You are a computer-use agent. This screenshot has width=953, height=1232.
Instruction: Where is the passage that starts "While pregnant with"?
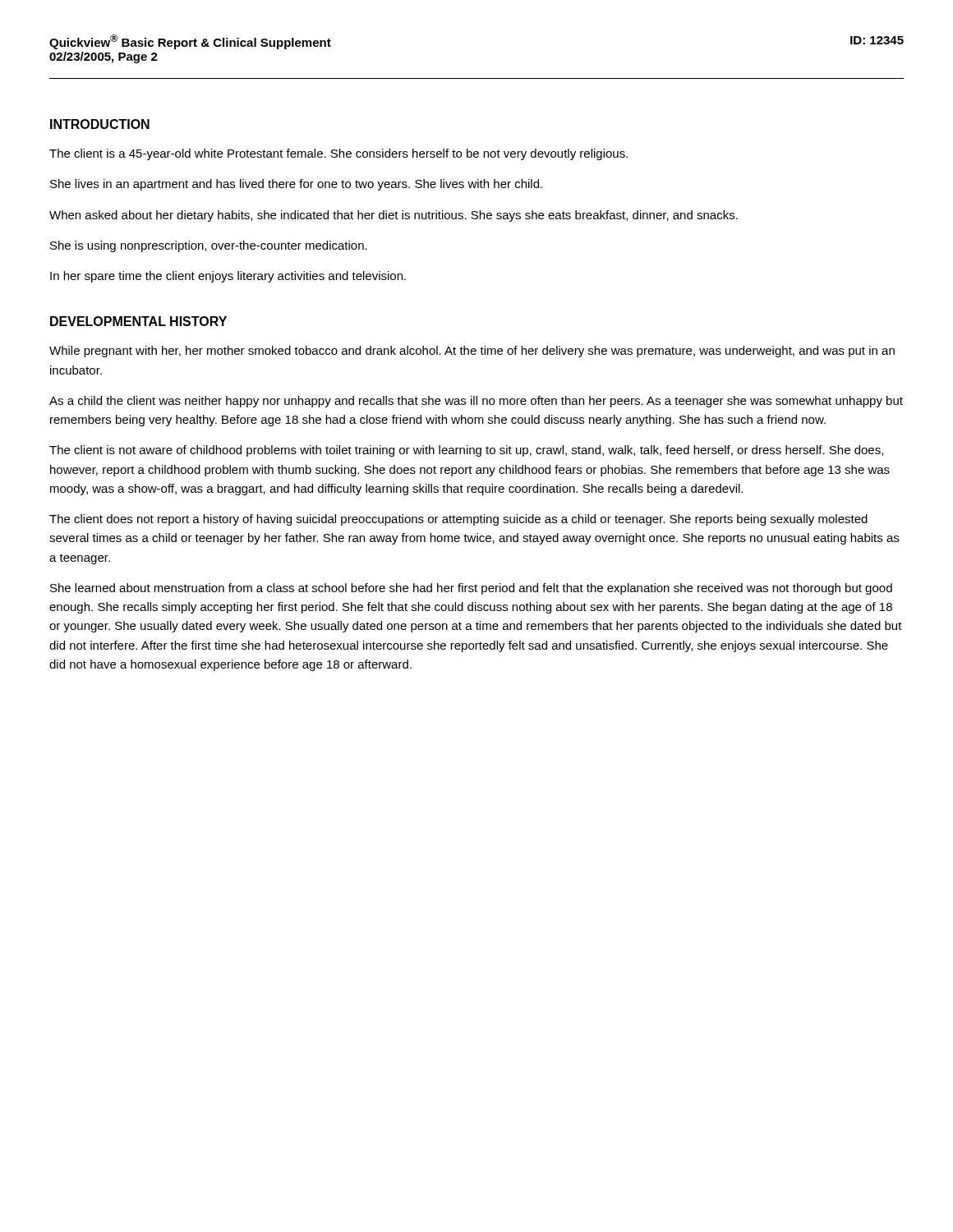(472, 360)
